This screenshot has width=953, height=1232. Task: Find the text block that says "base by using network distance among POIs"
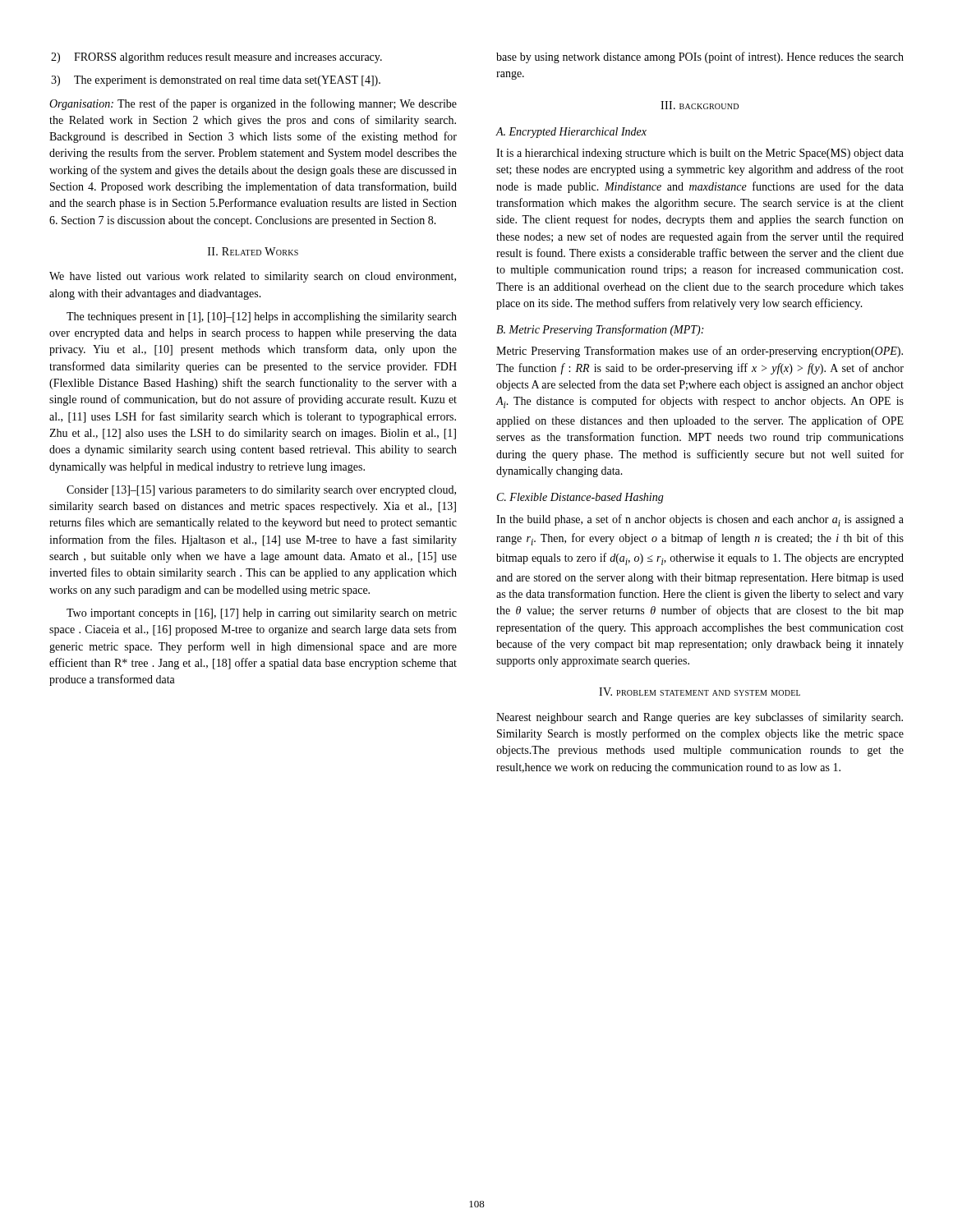point(700,66)
